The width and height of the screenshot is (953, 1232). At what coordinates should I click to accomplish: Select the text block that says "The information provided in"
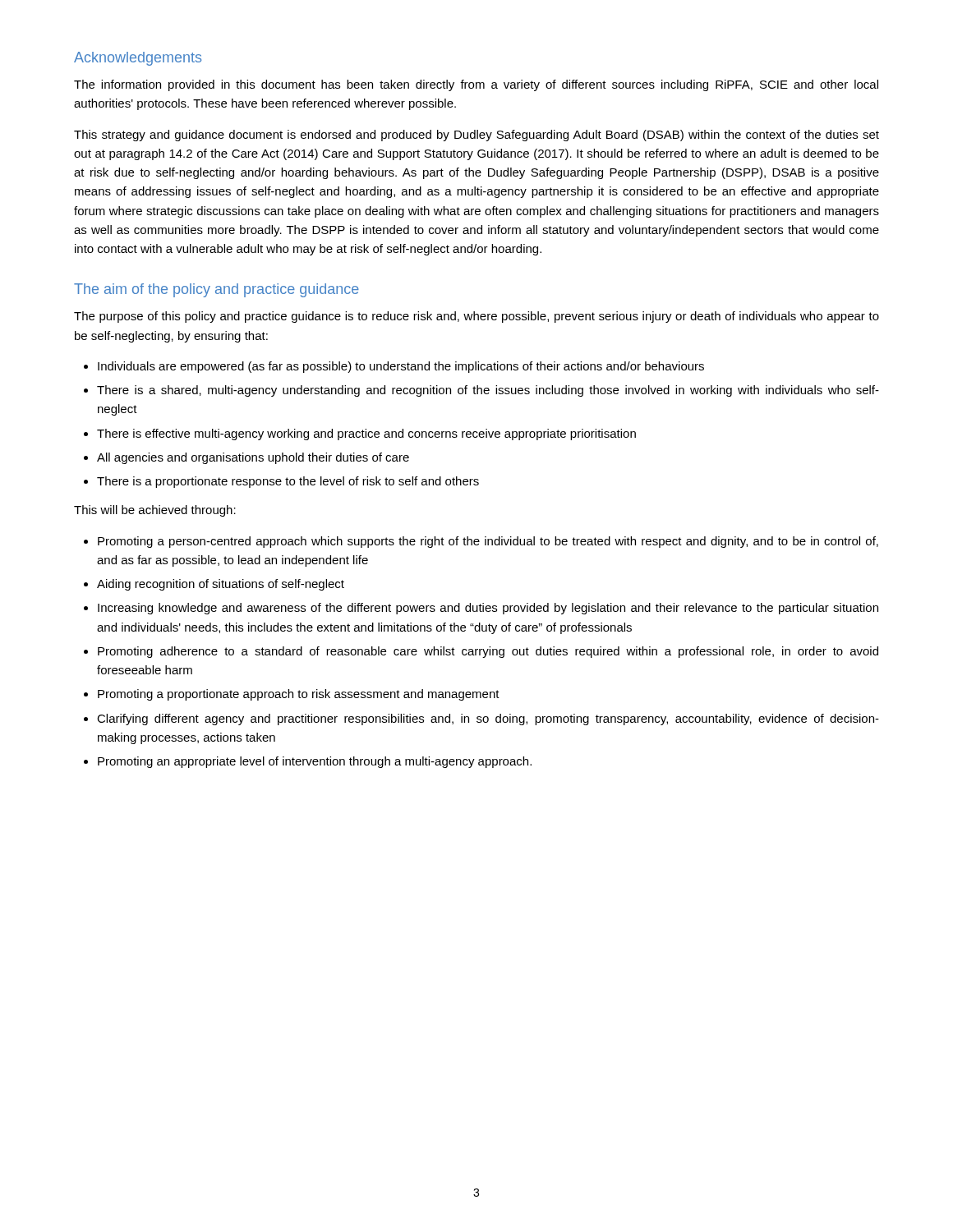tap(476, 94)
